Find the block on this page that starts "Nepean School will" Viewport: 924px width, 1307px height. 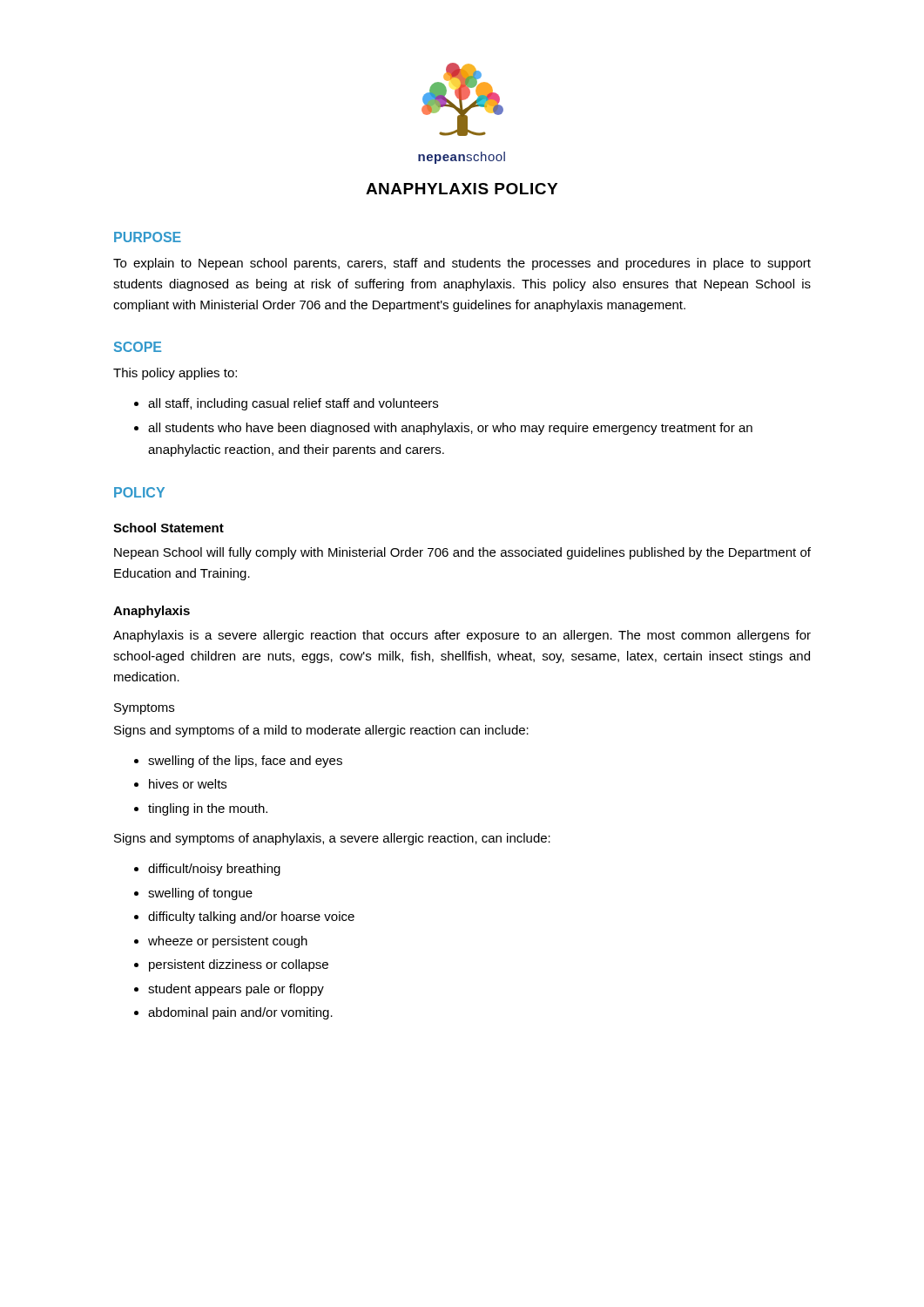[x=462, y=562]
